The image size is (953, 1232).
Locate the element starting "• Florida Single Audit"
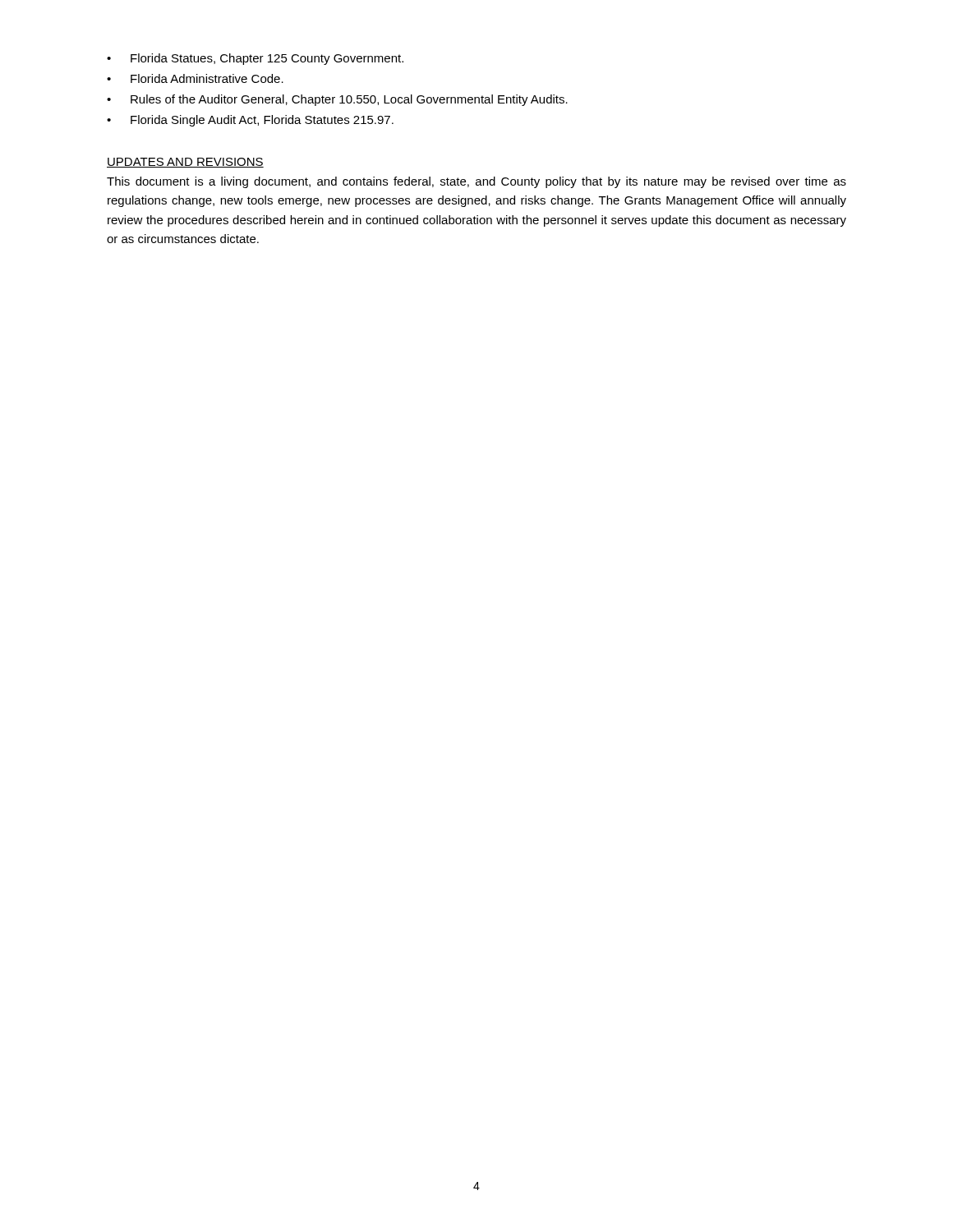(x=251, y=120)
